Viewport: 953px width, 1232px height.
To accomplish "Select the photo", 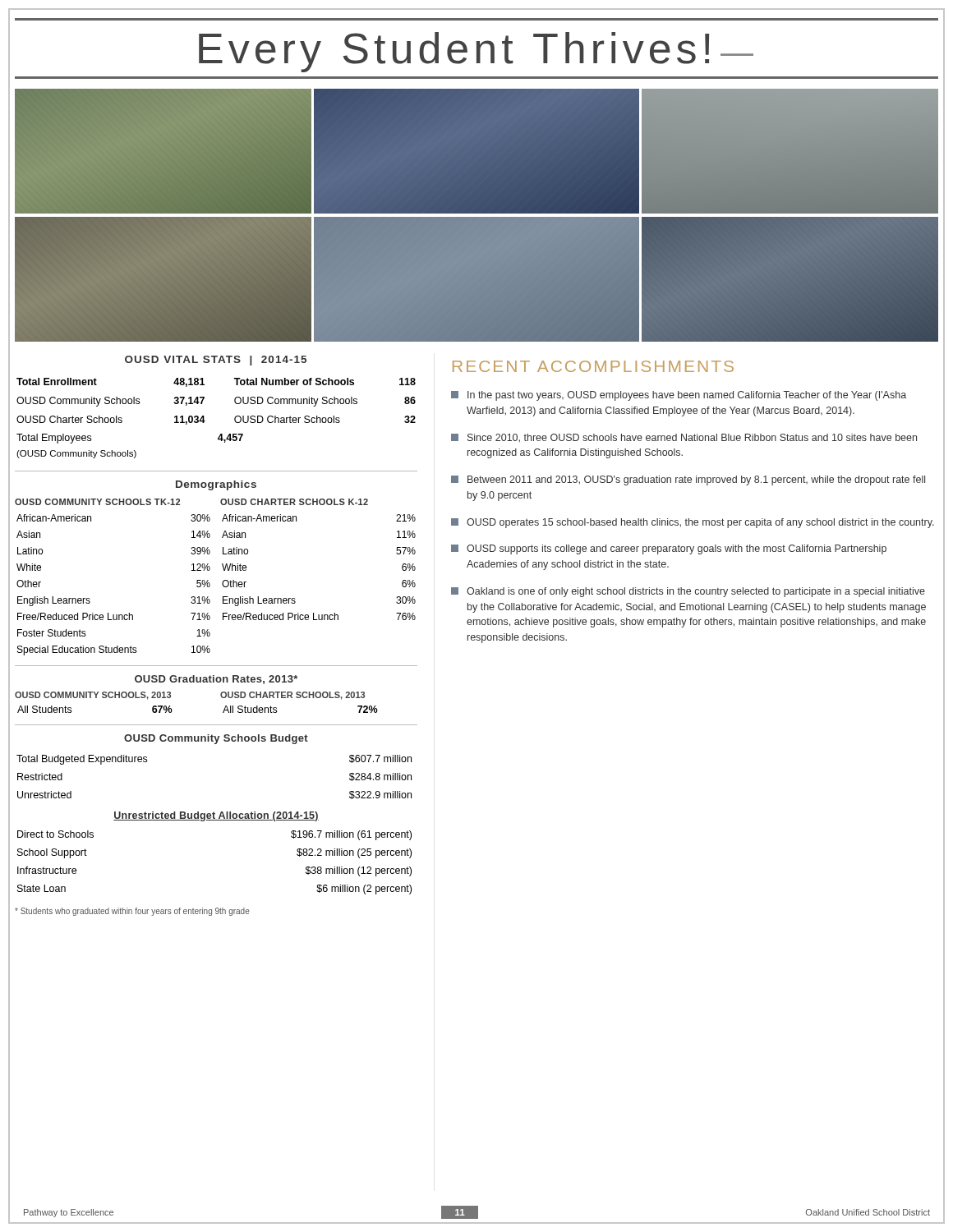I will click(476, 215).
